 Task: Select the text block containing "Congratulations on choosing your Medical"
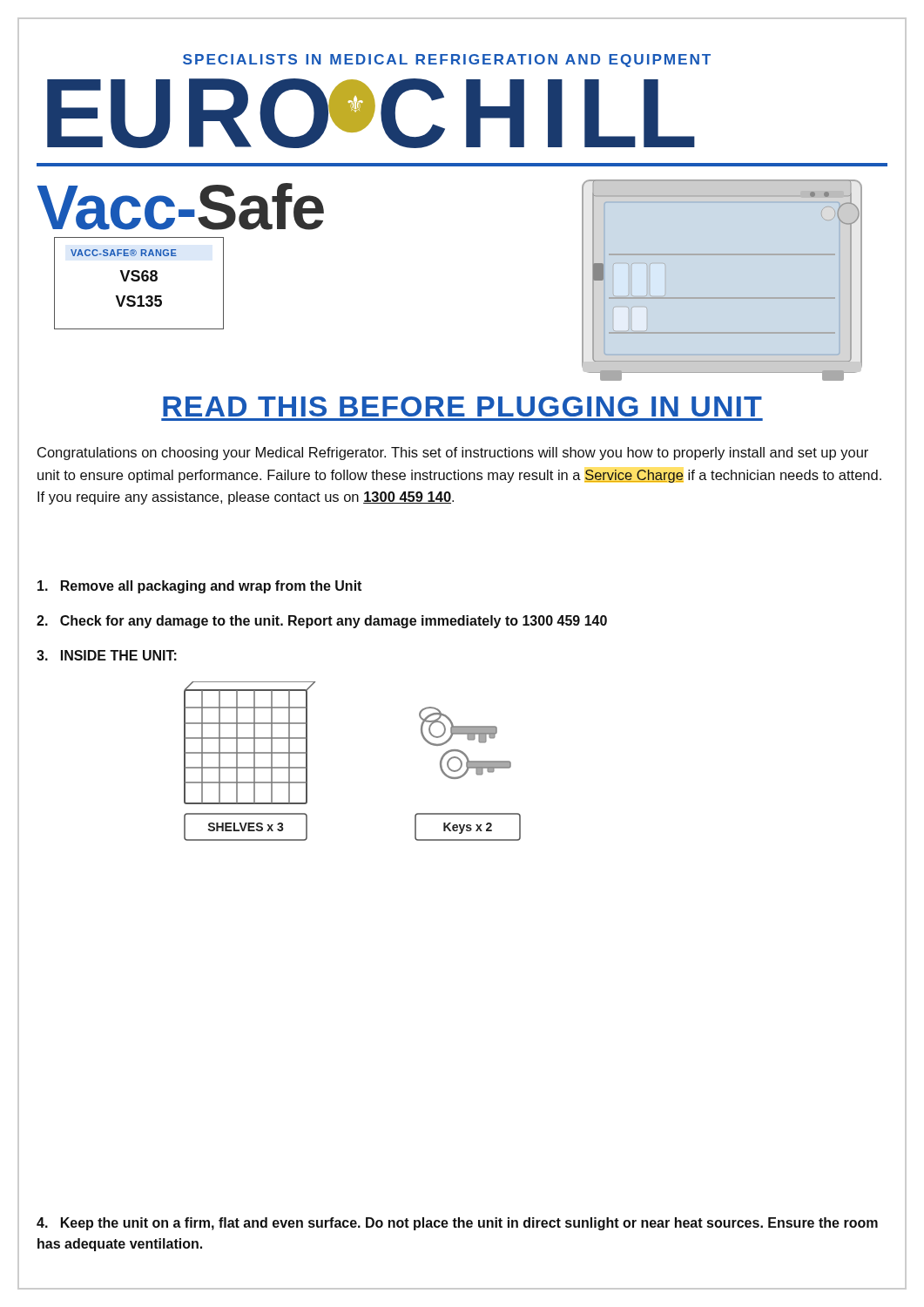coord(460,475)
